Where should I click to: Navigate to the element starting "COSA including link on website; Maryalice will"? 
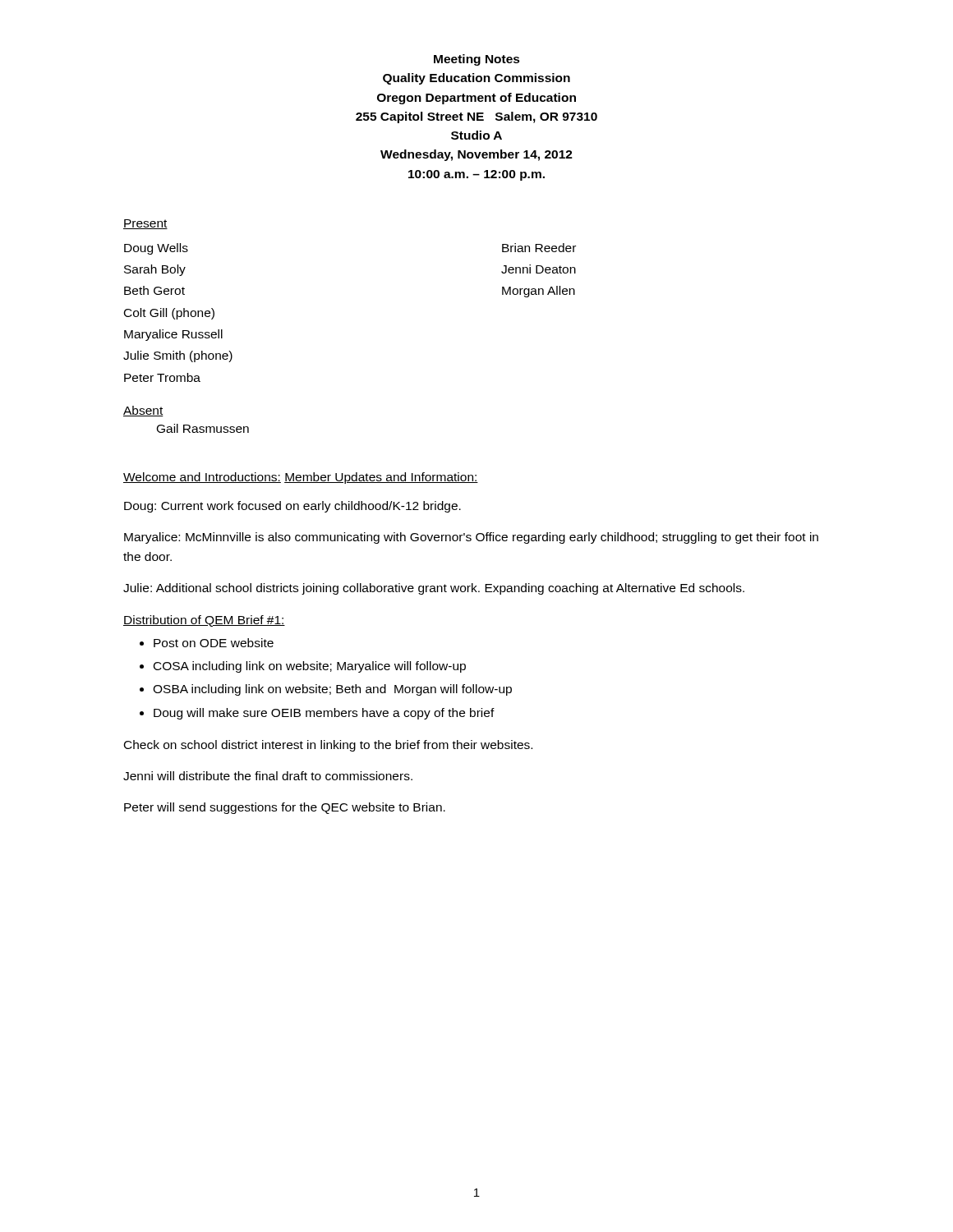click(310, 666)
